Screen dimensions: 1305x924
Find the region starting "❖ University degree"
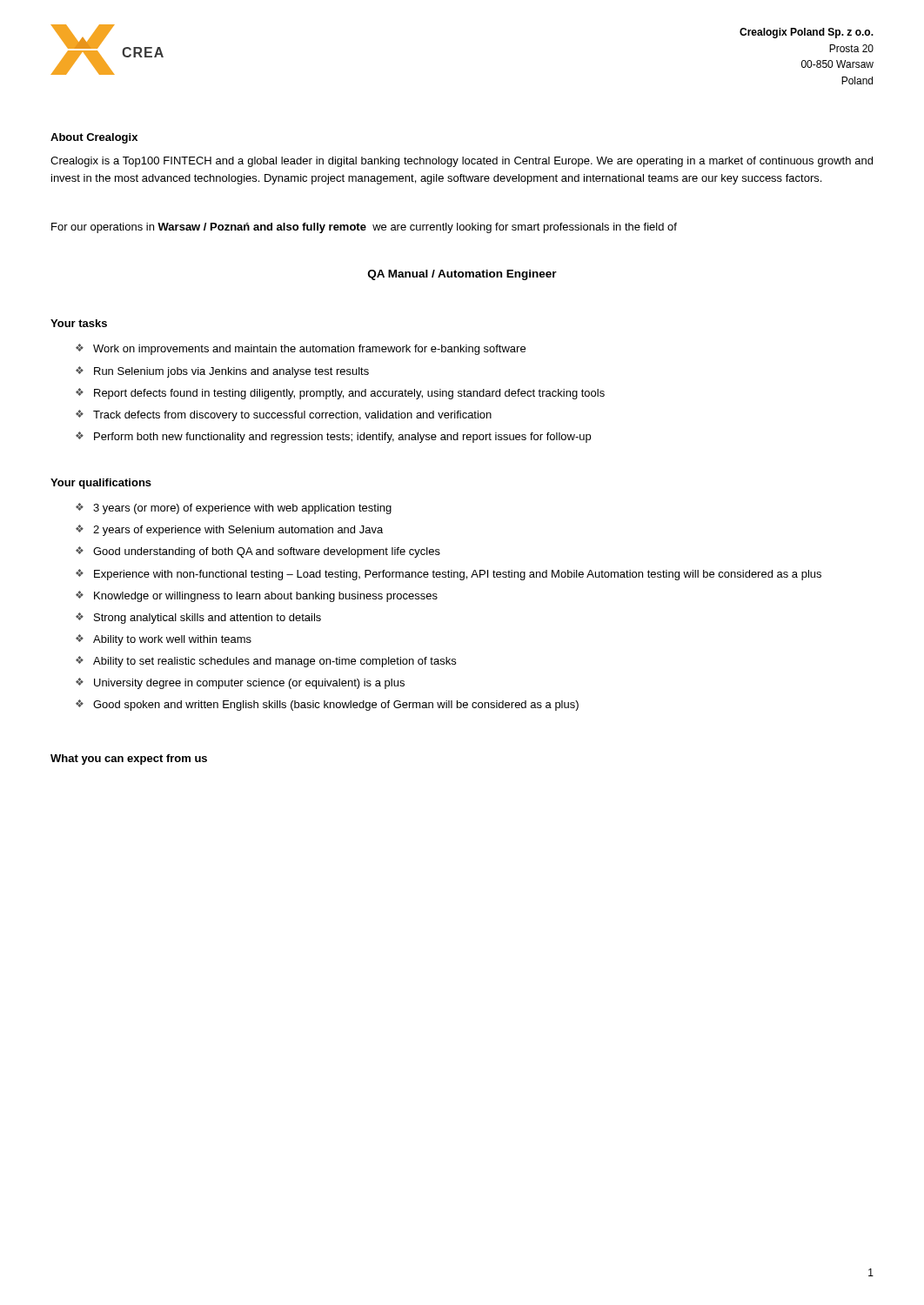click(240, 683)
